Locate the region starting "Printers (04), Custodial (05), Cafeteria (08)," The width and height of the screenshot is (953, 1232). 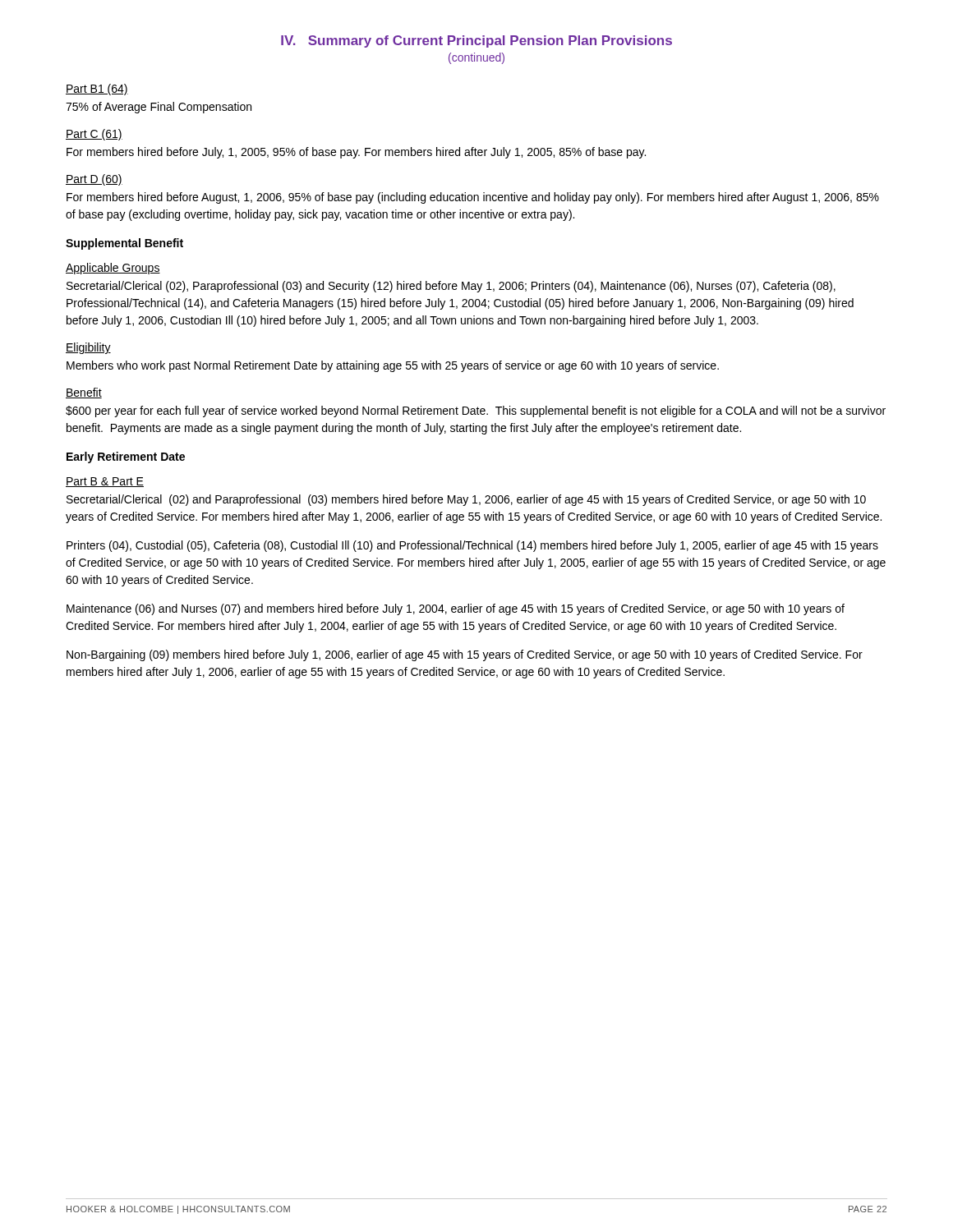pos(476,563)
